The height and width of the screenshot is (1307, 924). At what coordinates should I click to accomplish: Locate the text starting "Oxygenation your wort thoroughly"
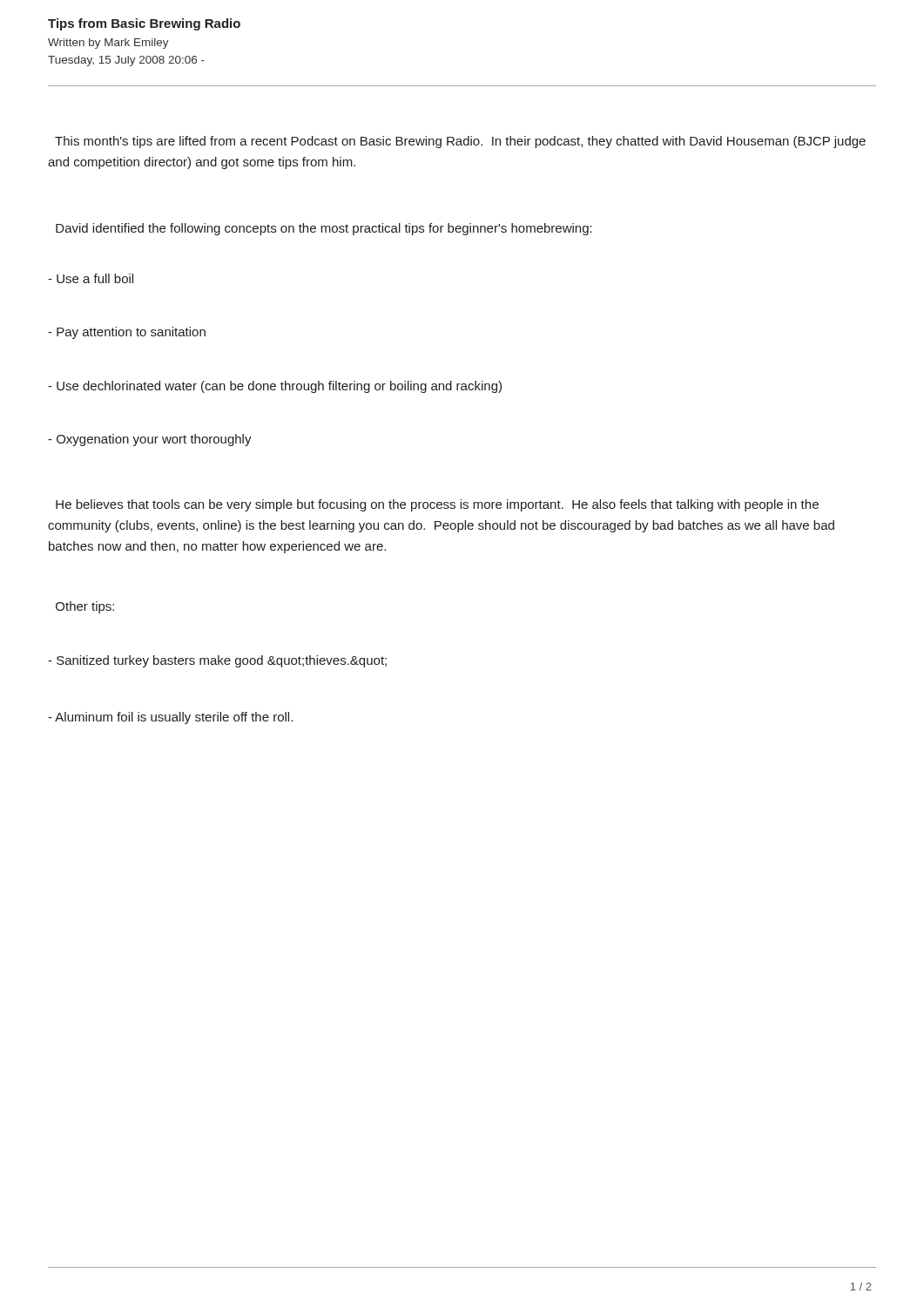[150, 438]
